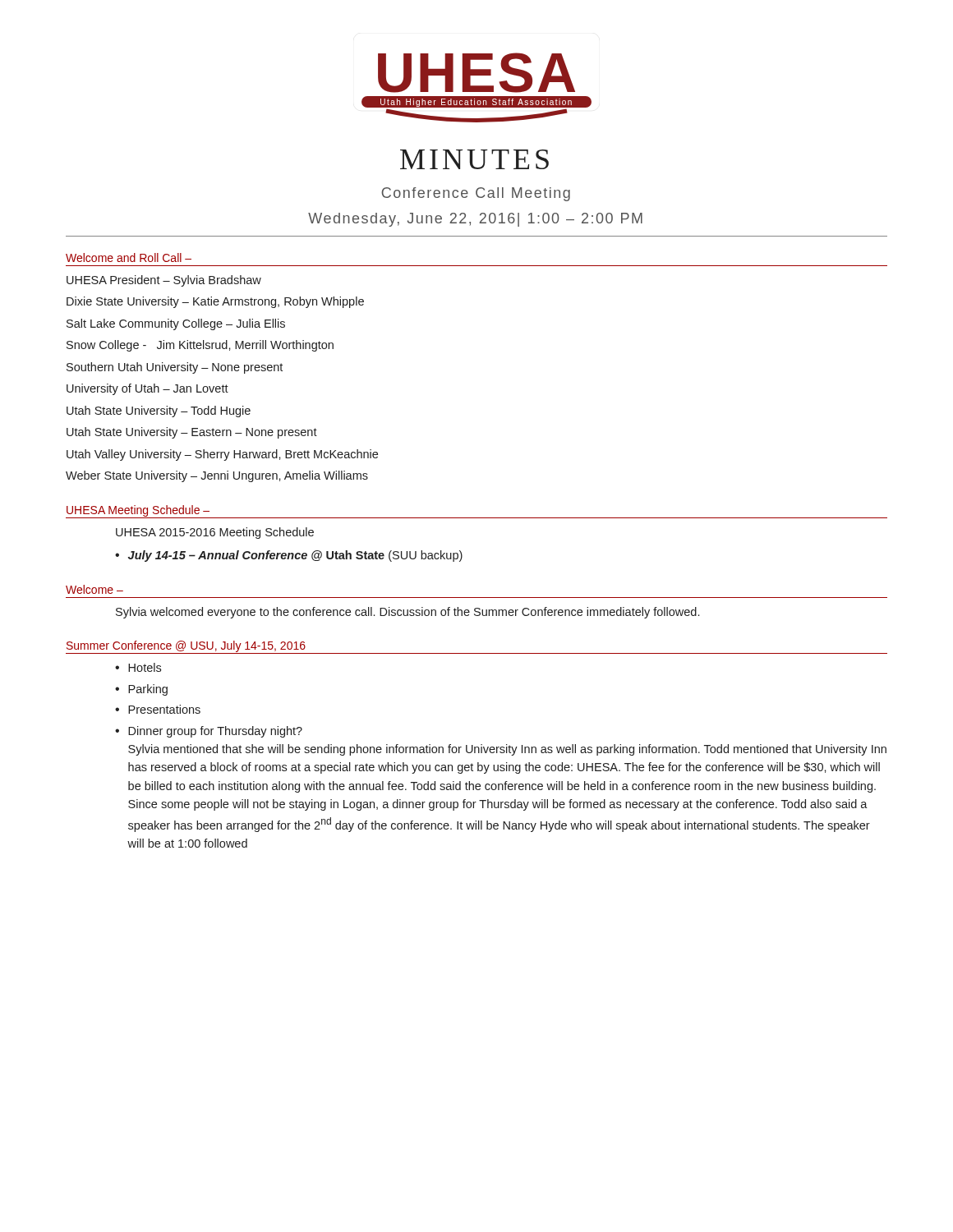Select the text block starting "UHESA President – Sylvia"
Screen dimensions: 1232x953
(163, 280)
